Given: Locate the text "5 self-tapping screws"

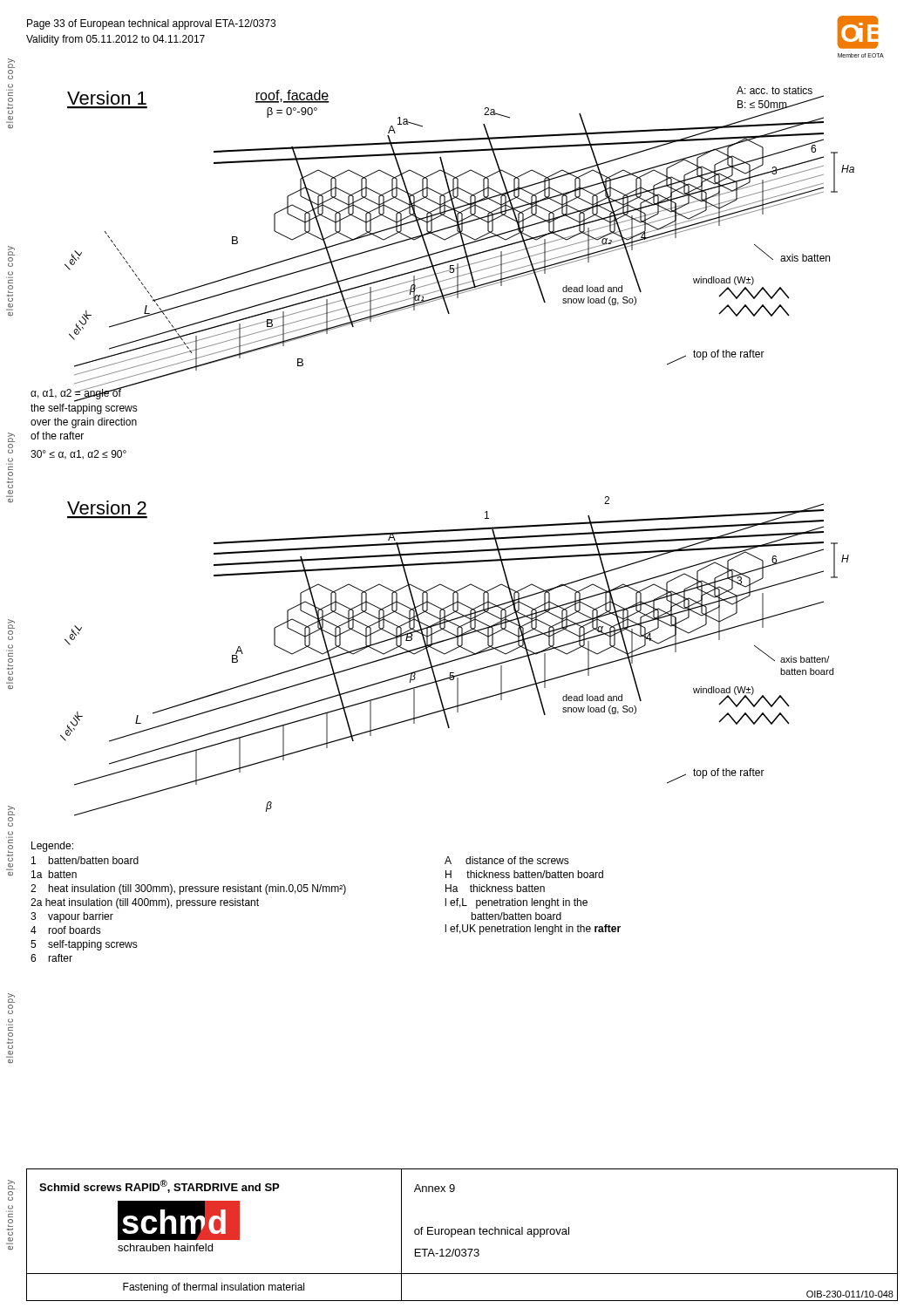Looking at the screenshot, I should (x=84, y=944).
